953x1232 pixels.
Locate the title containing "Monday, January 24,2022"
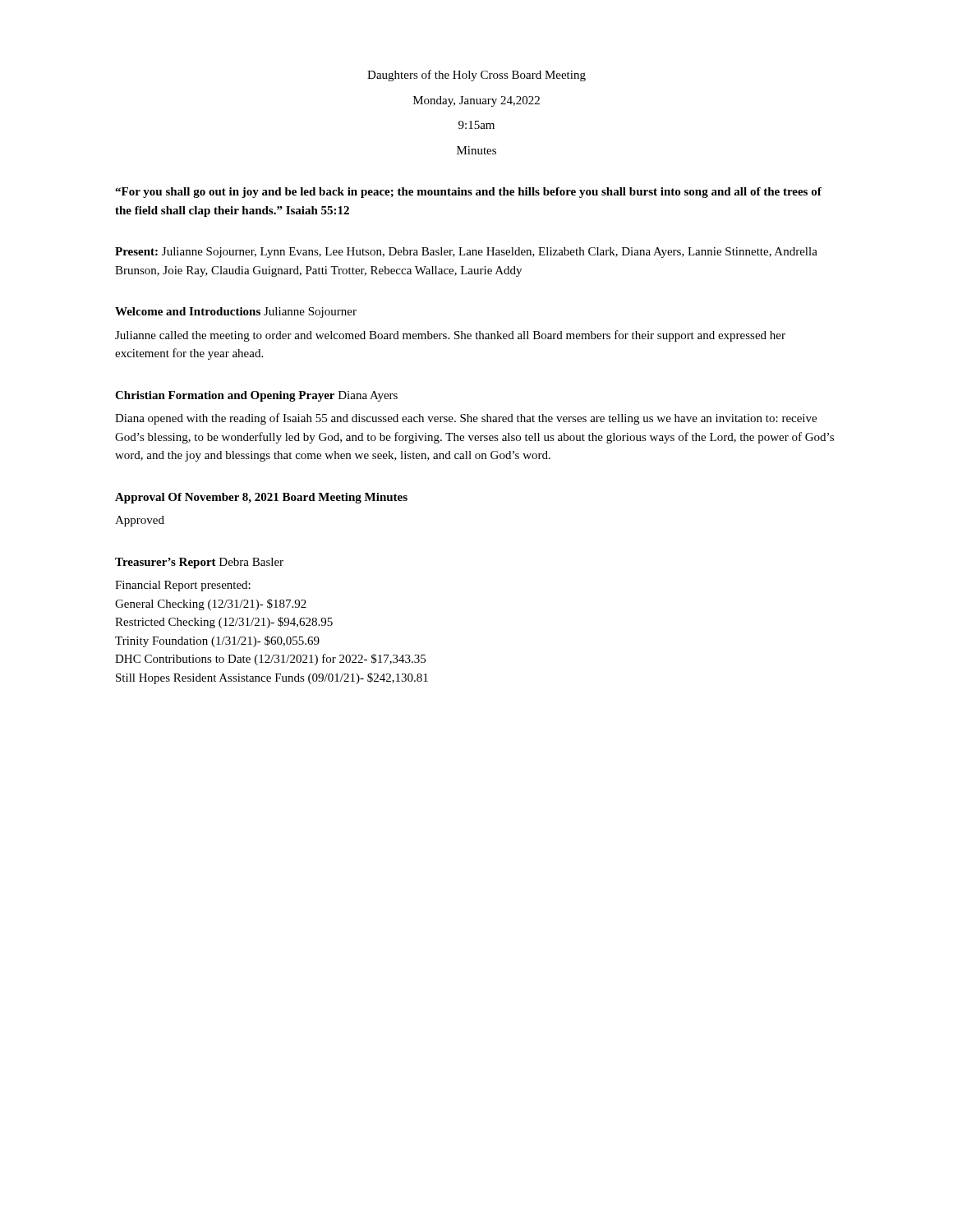[x=476, y=100]
